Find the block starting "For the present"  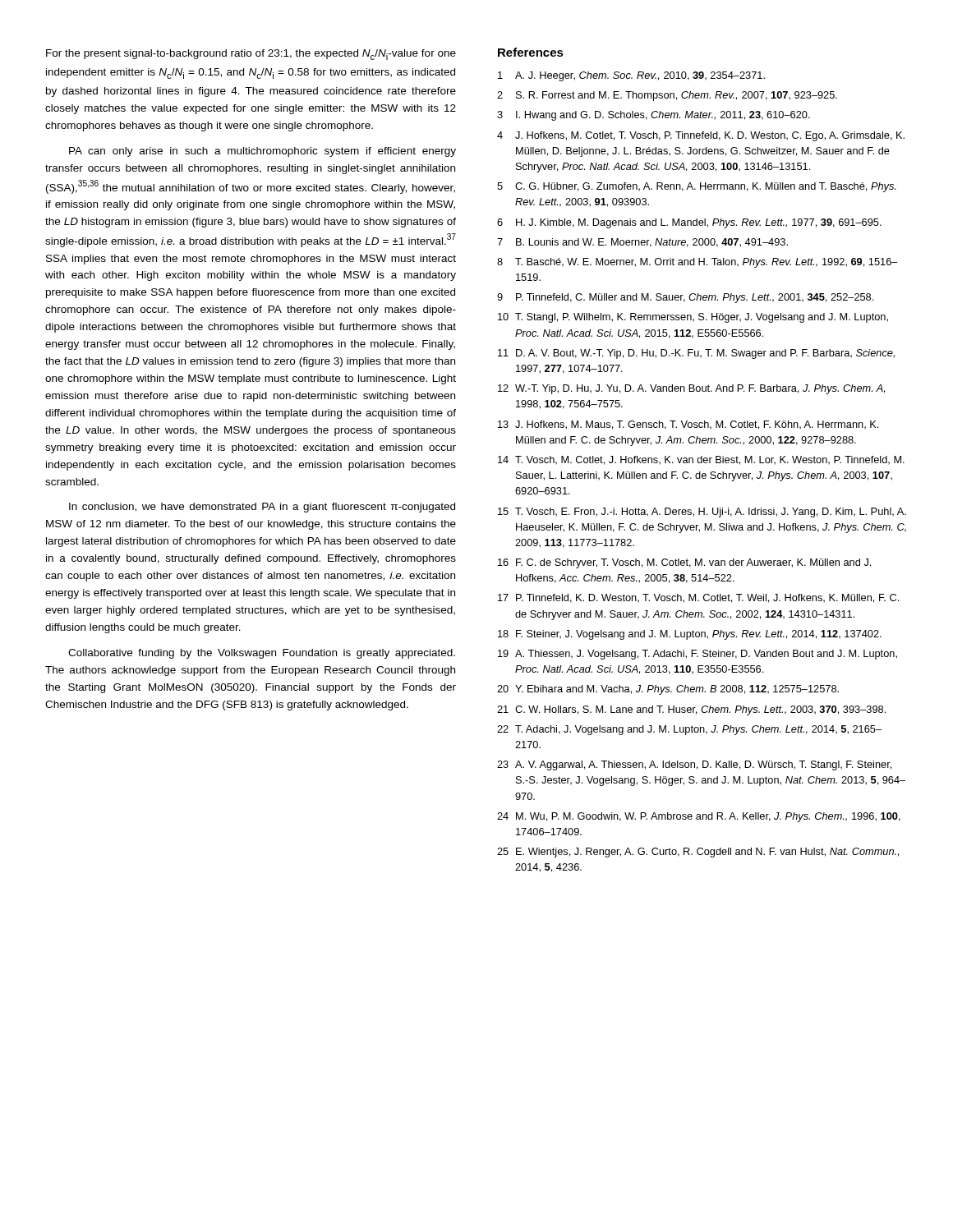point(251,379)
